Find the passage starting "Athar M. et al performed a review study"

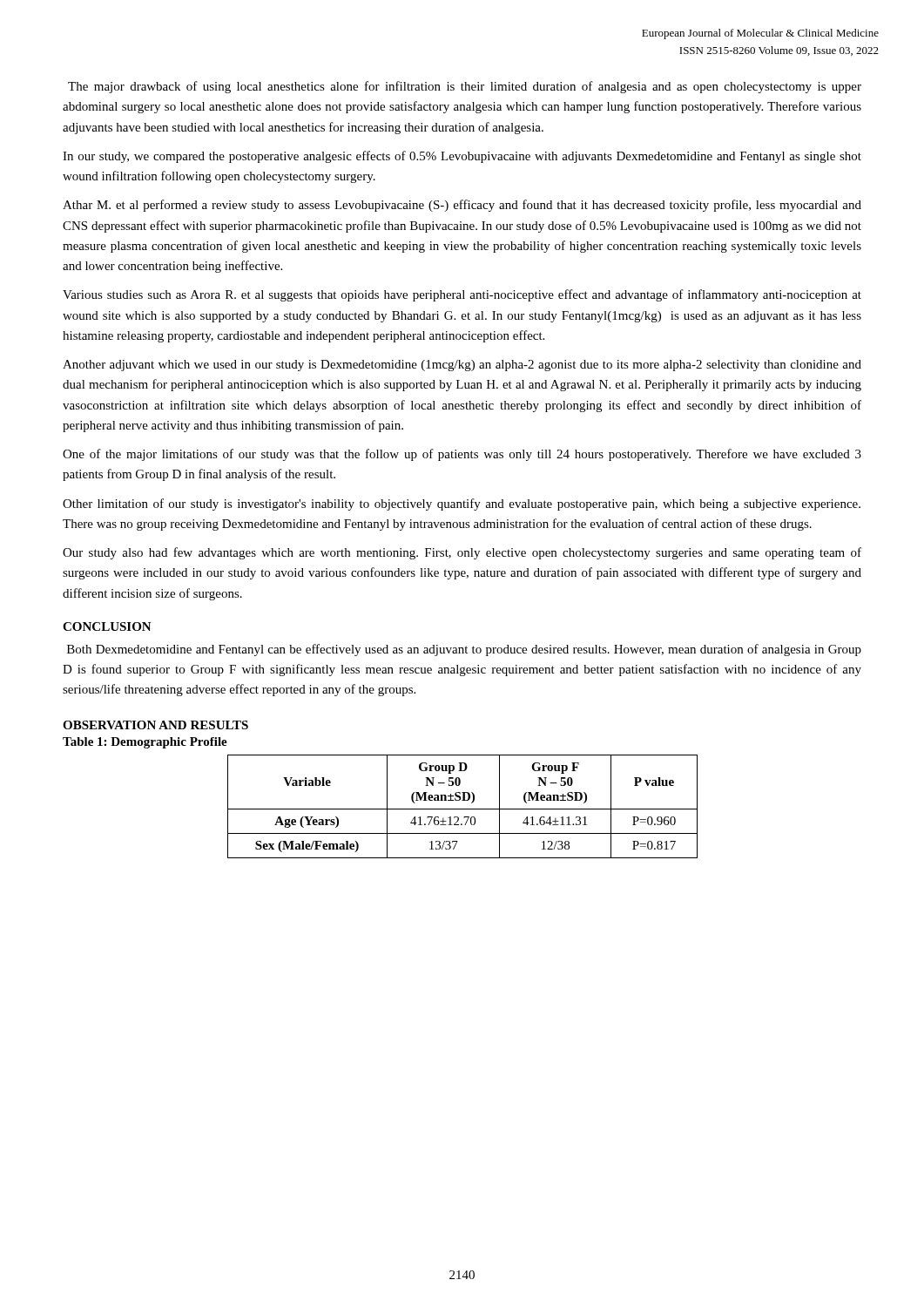point(462,235)
